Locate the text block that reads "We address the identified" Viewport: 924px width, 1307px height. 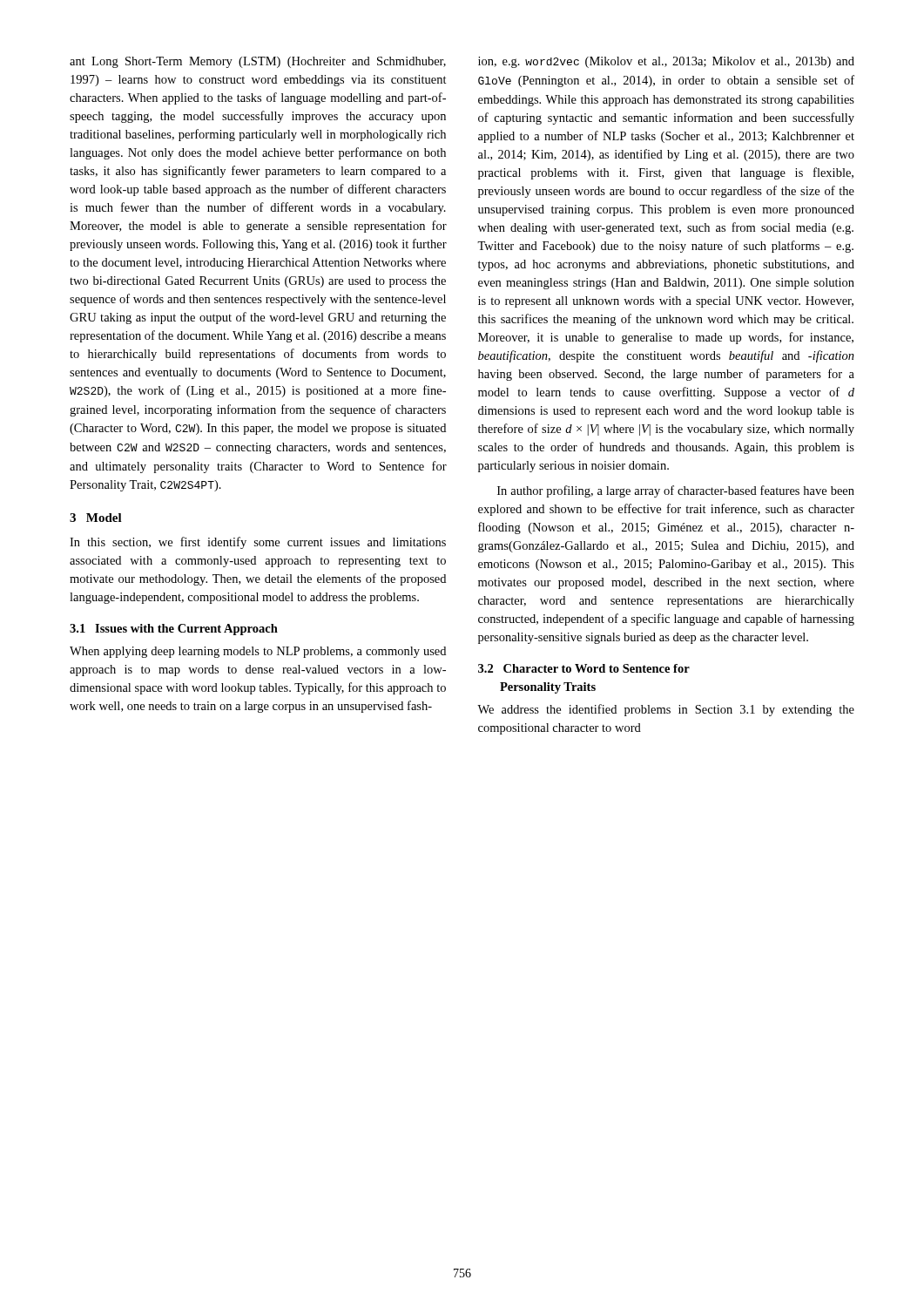(x=666, y=719)
